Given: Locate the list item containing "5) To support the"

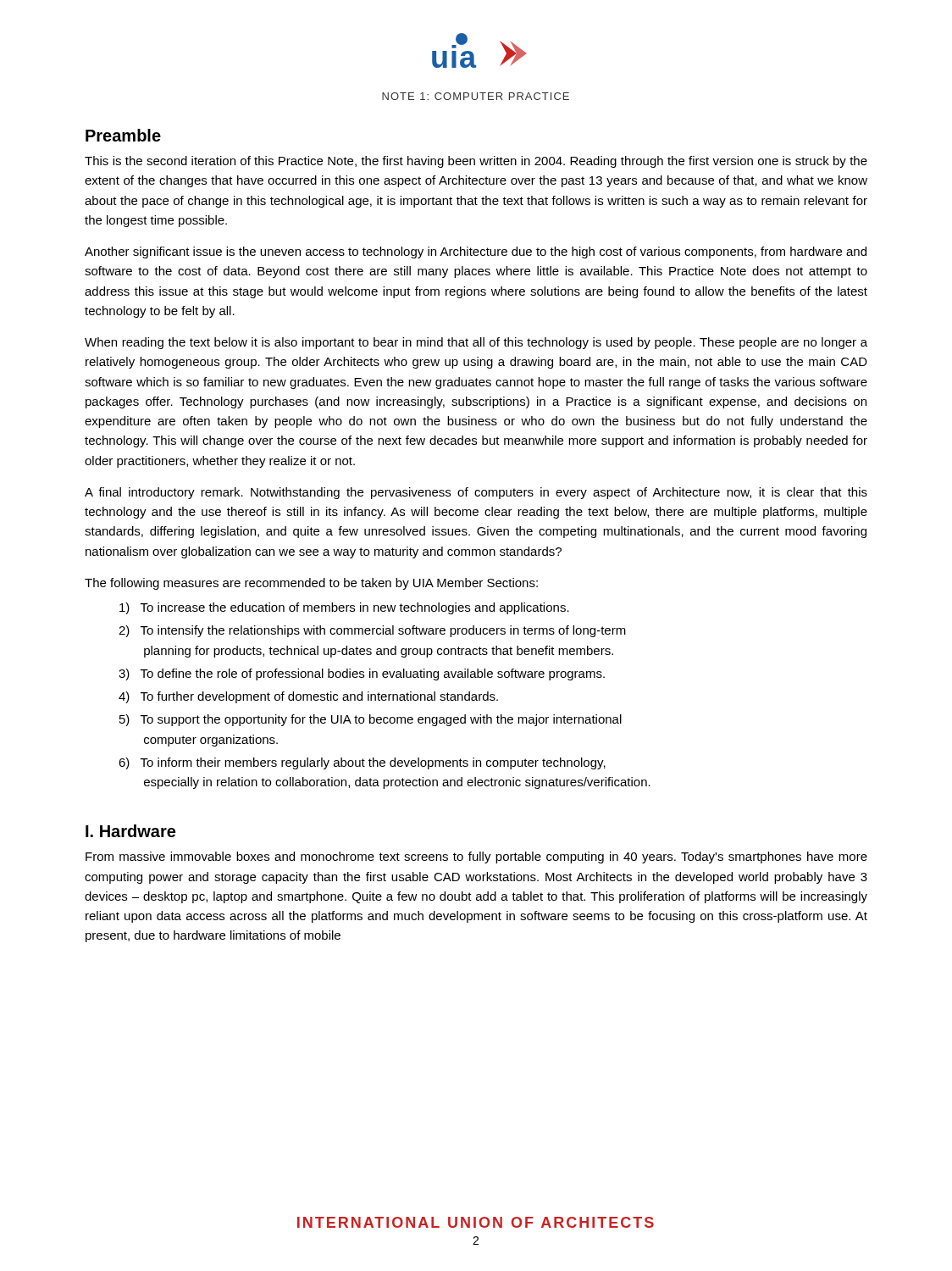Looking at the screenshot, I should pyautogui.click(x=370, y=729).
